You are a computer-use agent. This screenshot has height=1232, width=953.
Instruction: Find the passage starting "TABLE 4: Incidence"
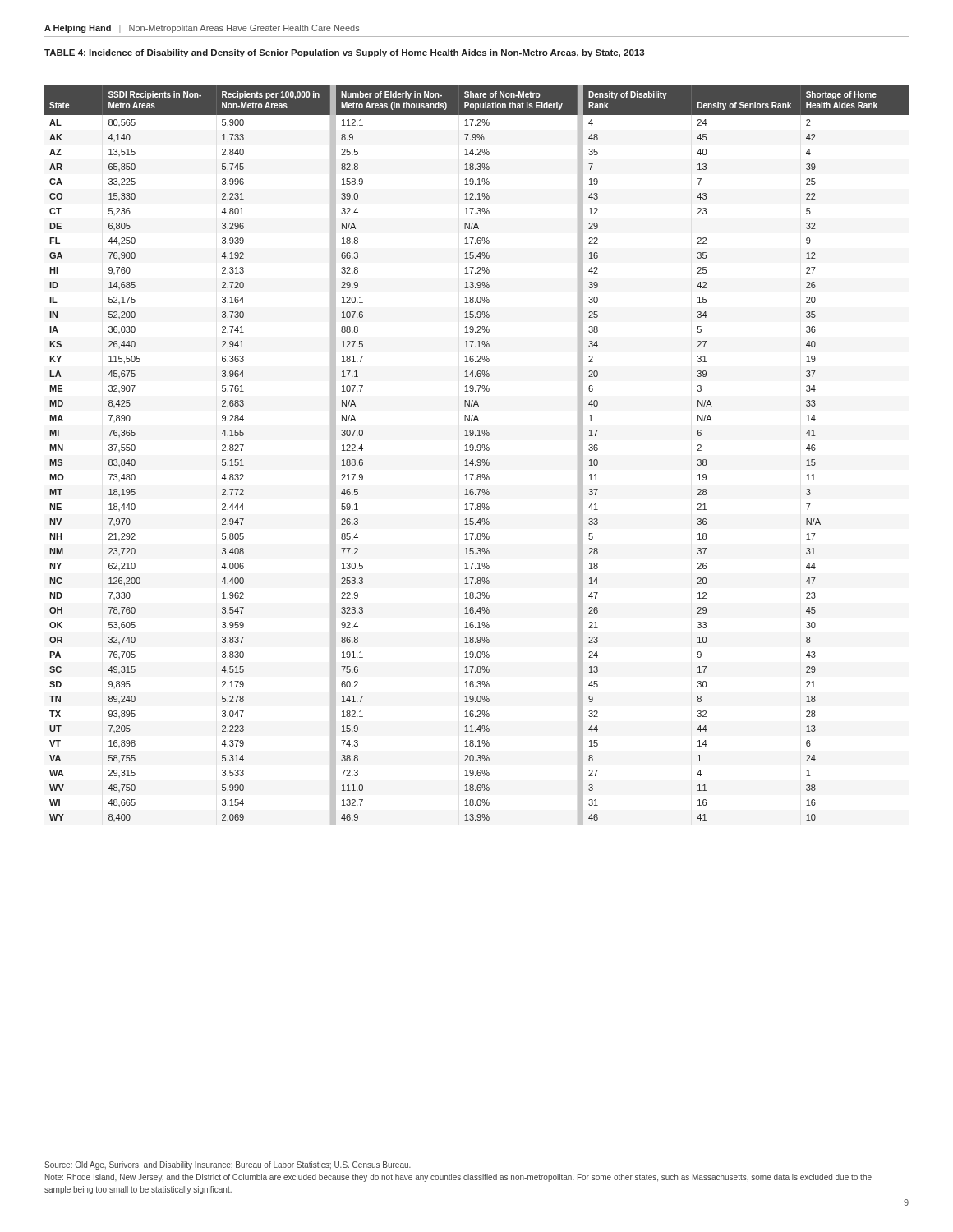click(x=345, y=53)
